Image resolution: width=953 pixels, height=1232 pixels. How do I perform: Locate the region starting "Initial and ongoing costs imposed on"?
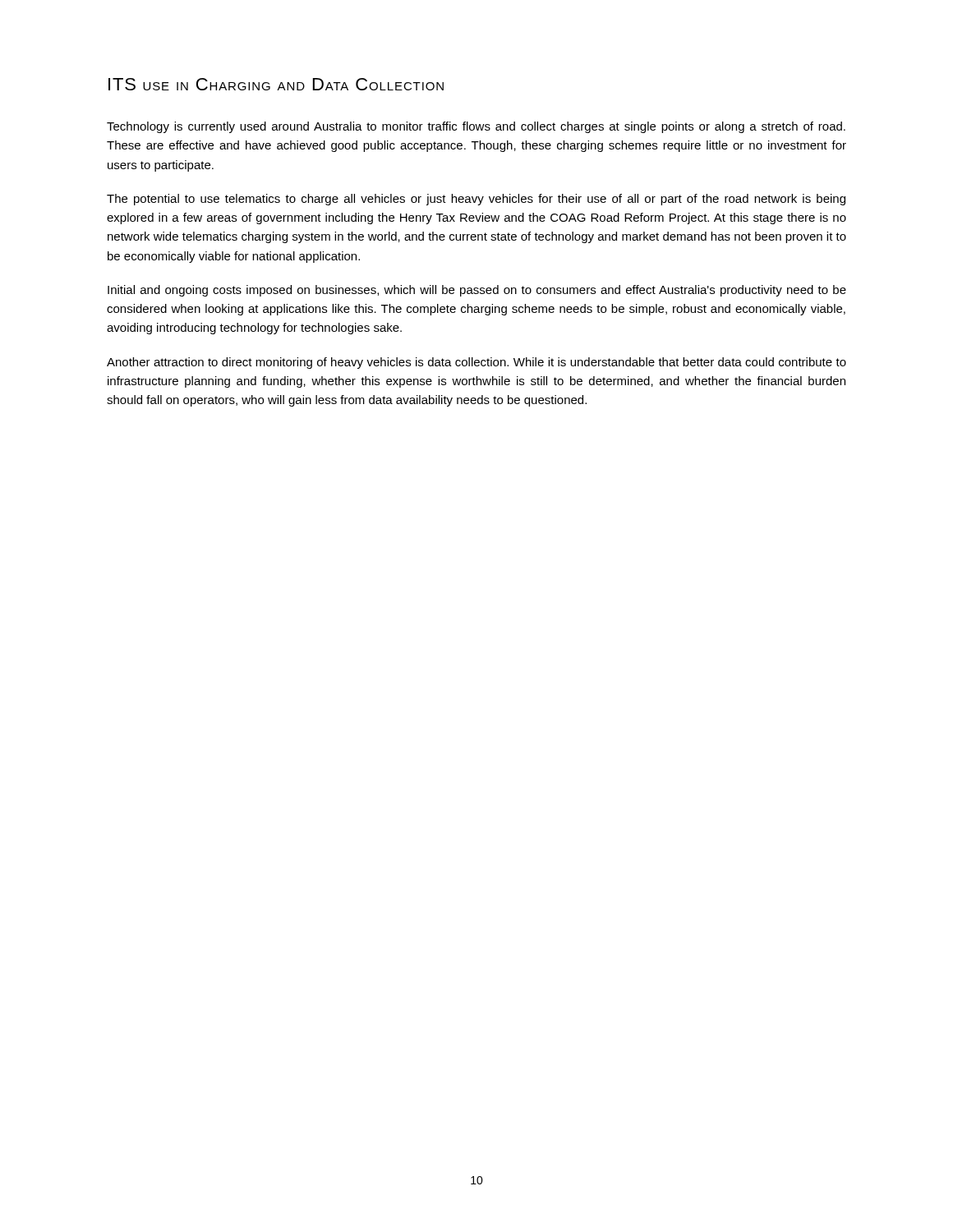click(x=476, y=308)
